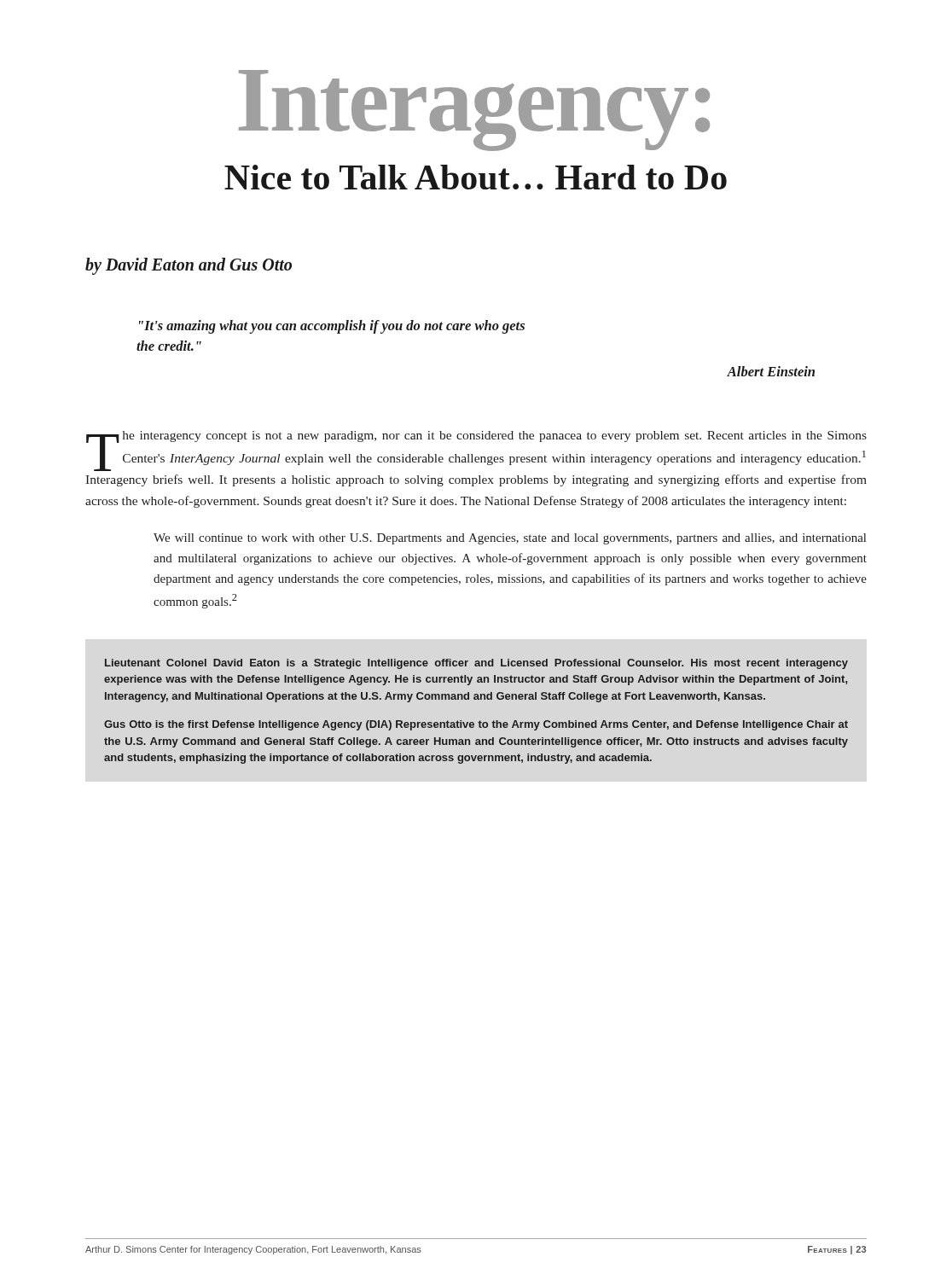Click on the text block containing ""It's amazing what"

332,327
